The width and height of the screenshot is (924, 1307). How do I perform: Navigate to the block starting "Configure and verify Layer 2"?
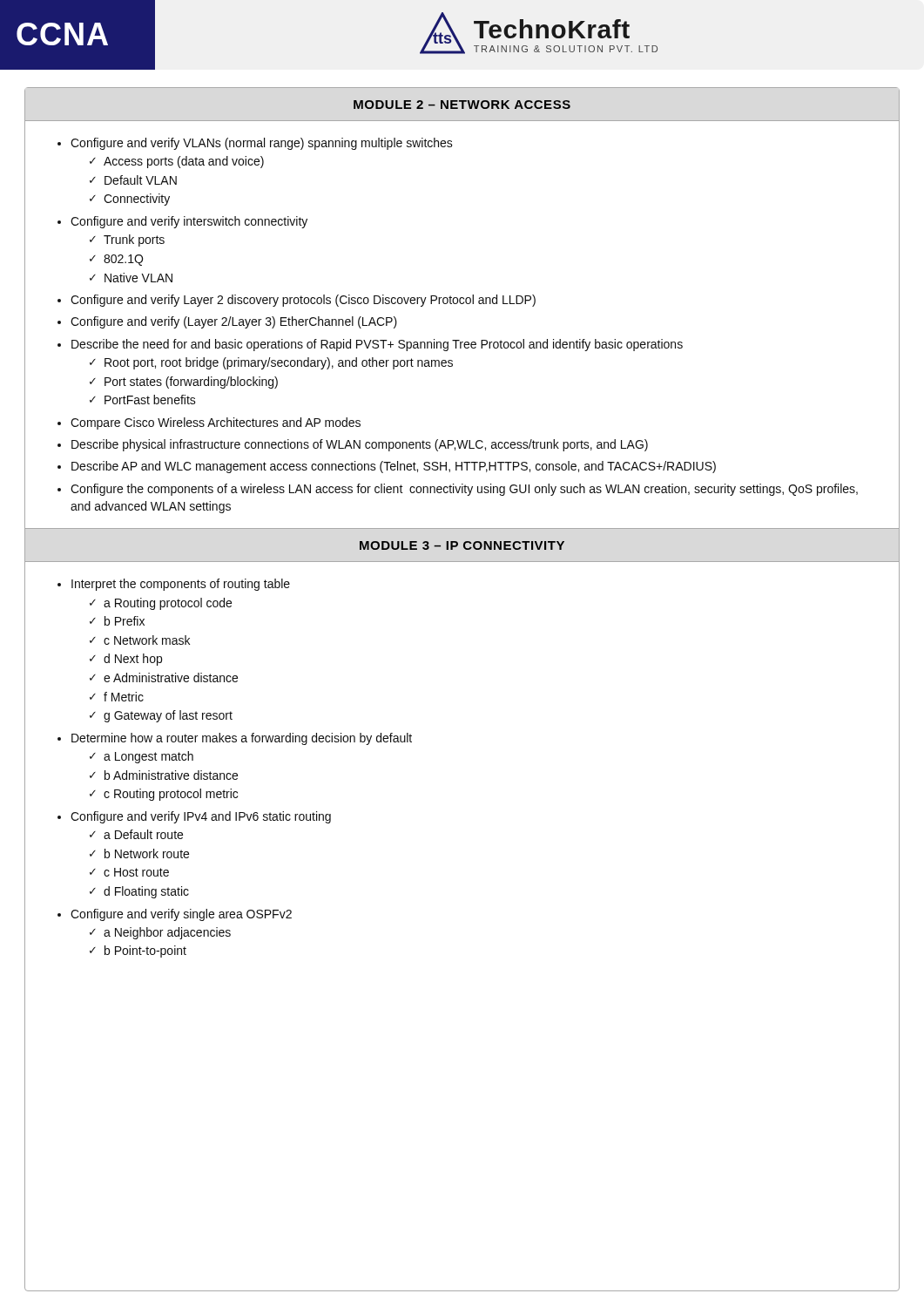303,300
